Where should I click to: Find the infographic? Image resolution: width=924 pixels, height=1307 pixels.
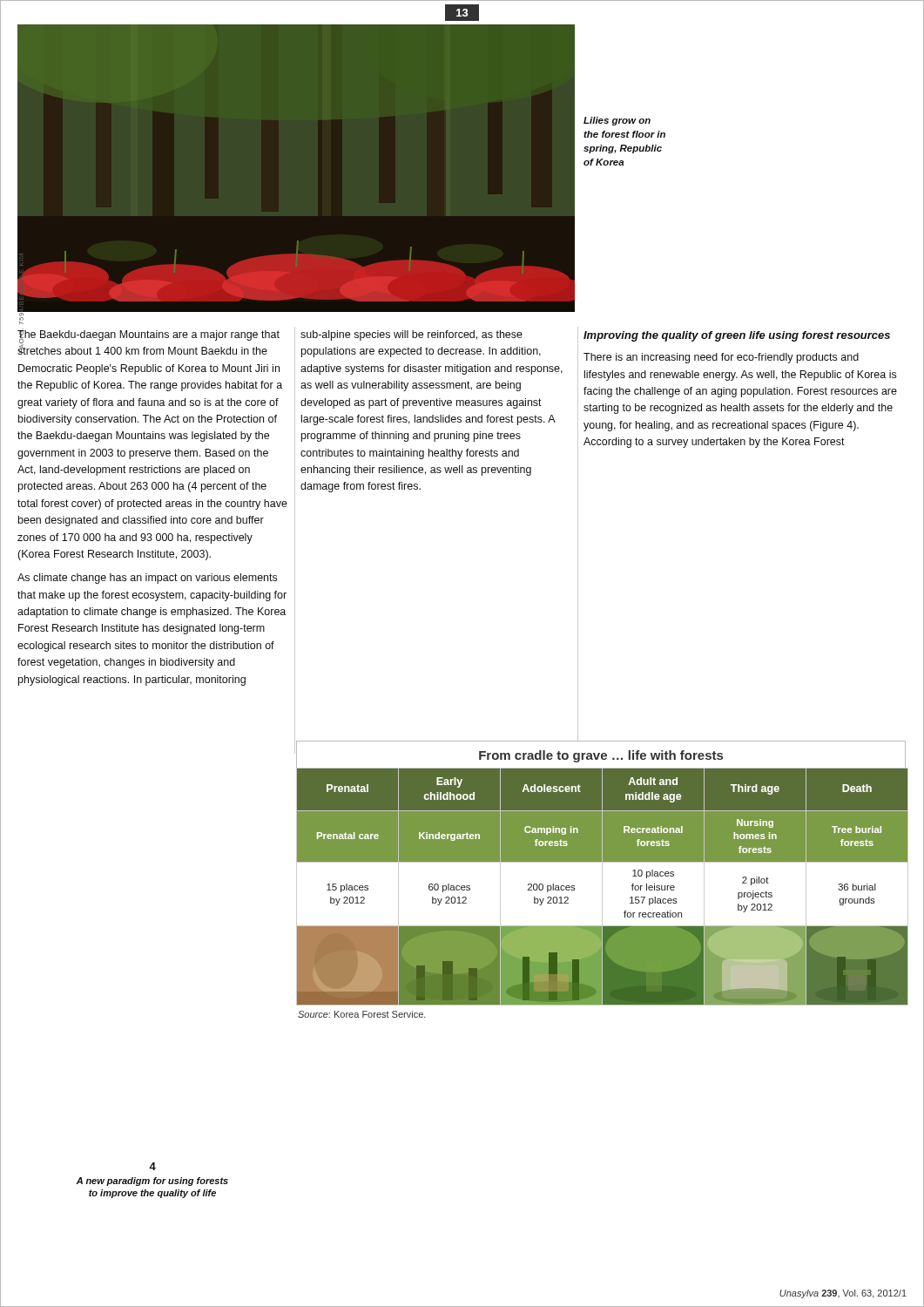(601, 880)
